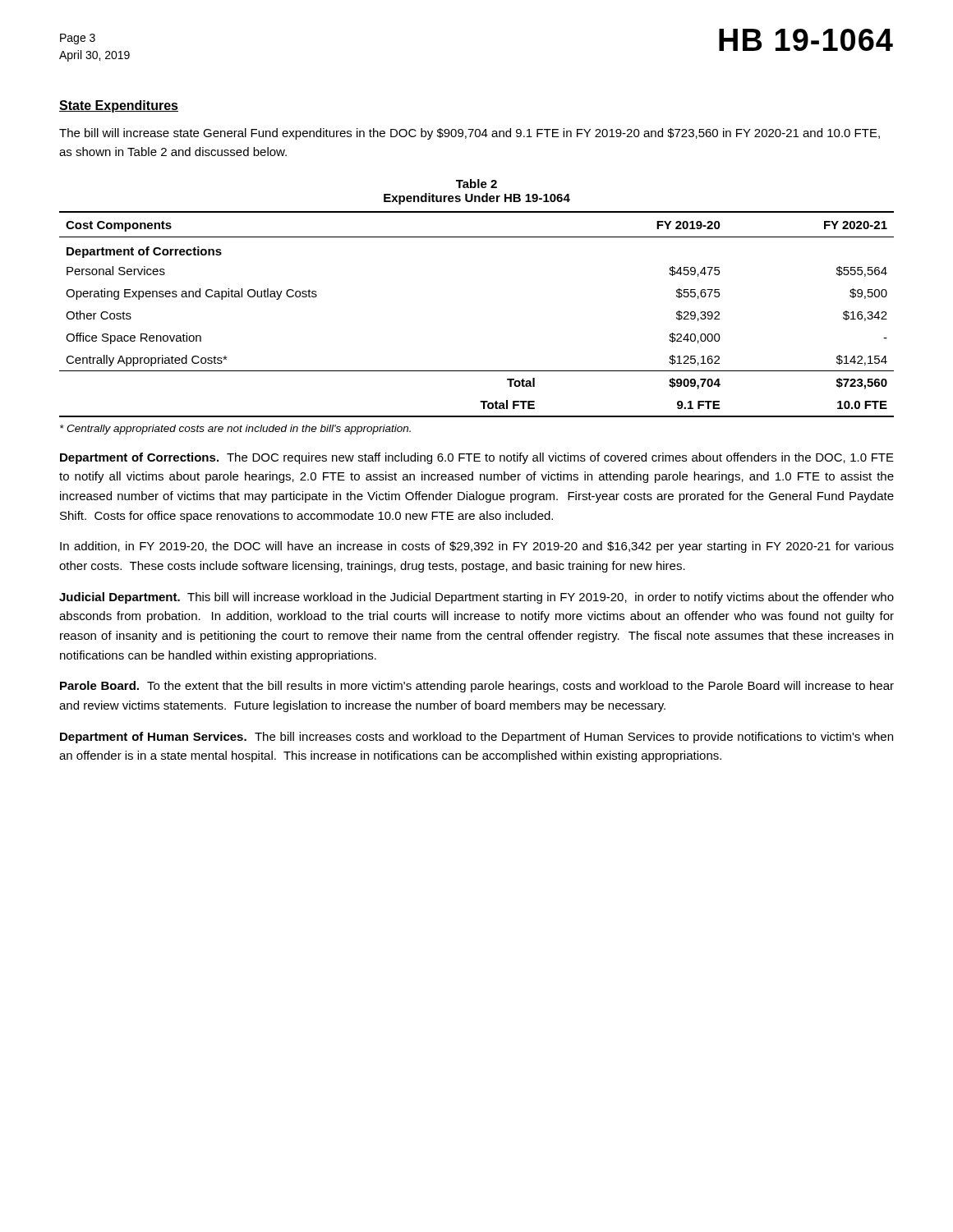Screen dimensions: 1232x953
Task: Select the section header
Action: 119,106
